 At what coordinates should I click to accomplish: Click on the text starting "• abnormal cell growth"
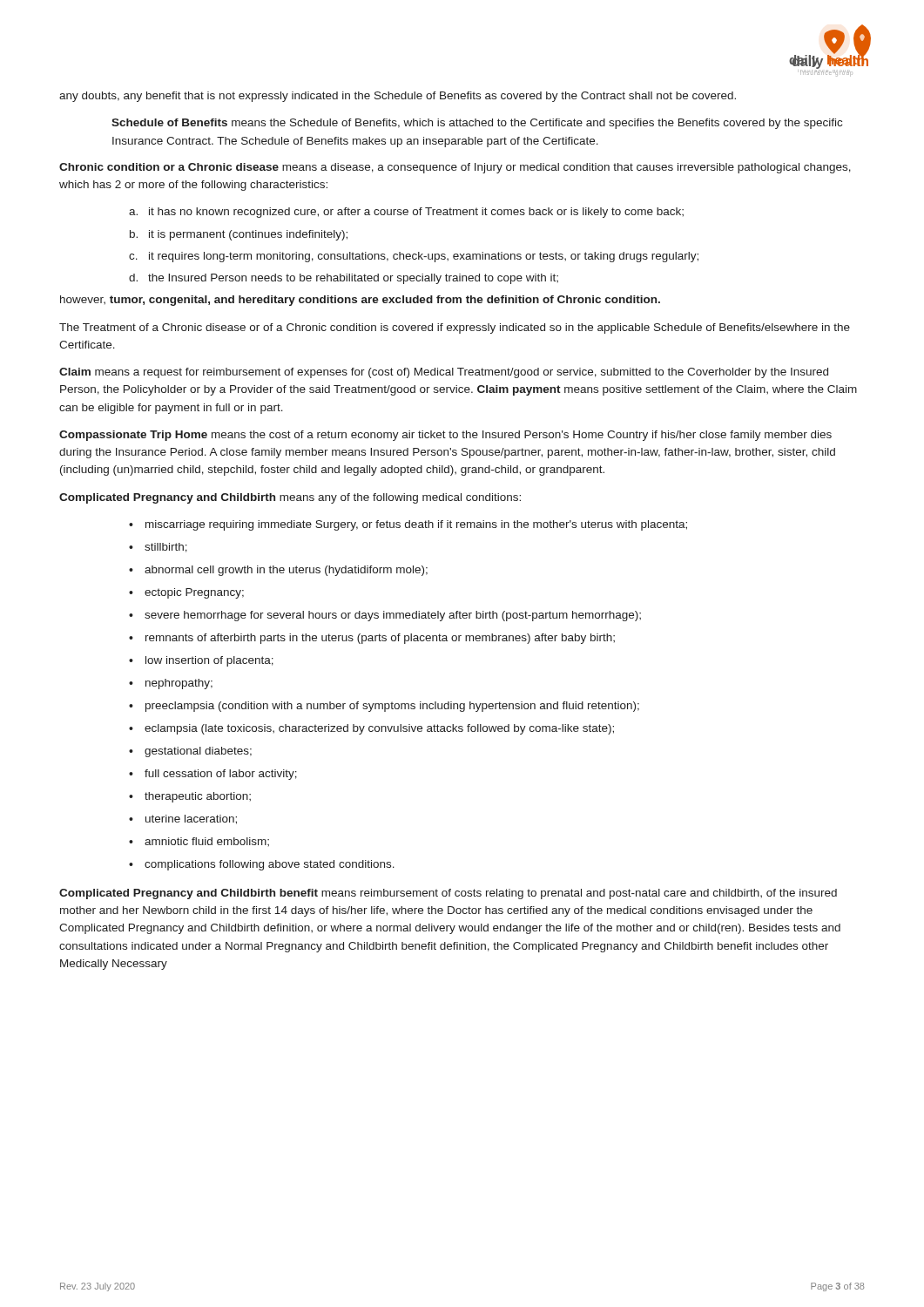pos(279,570)
